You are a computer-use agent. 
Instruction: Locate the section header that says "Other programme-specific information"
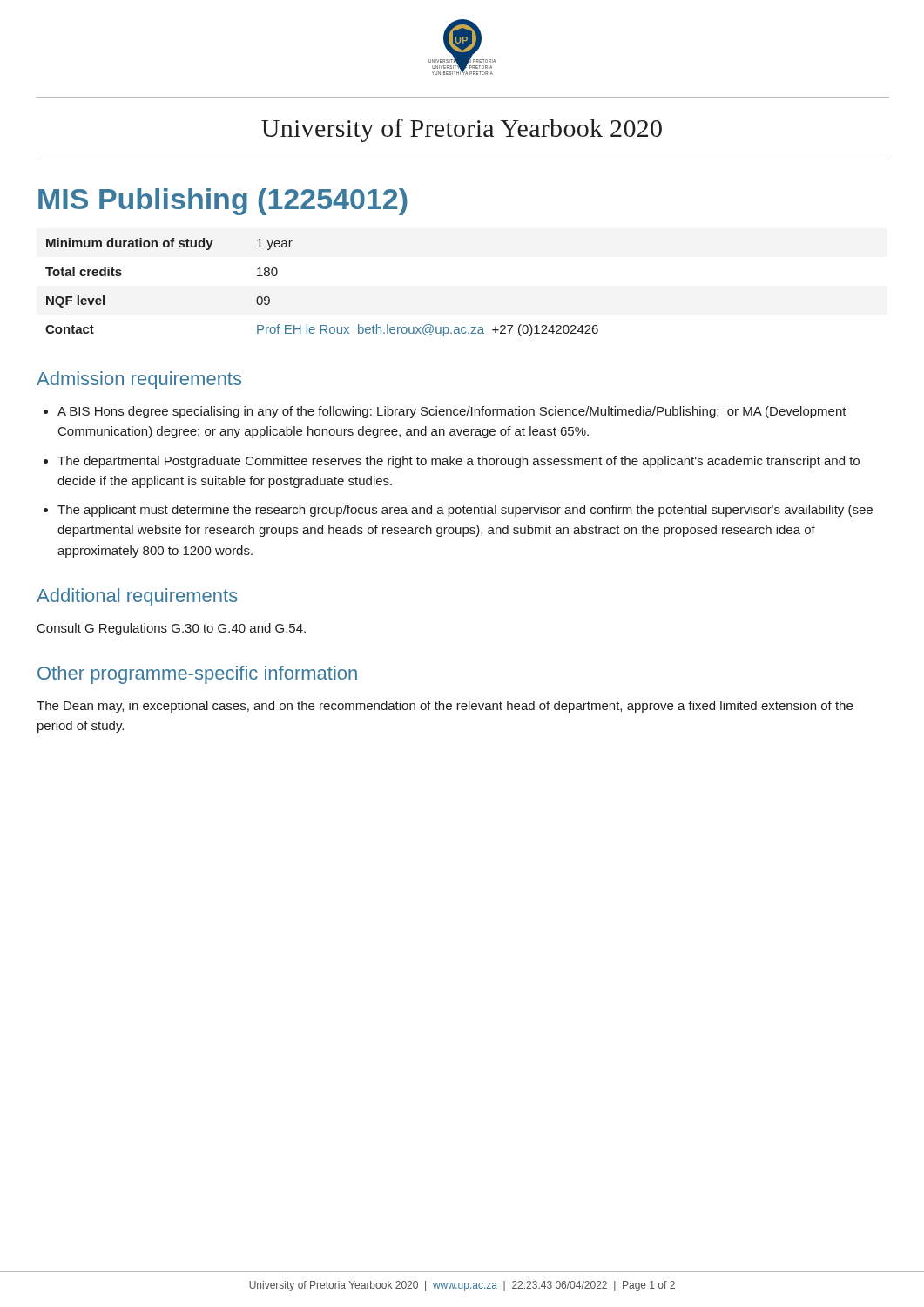pos(197,673)
